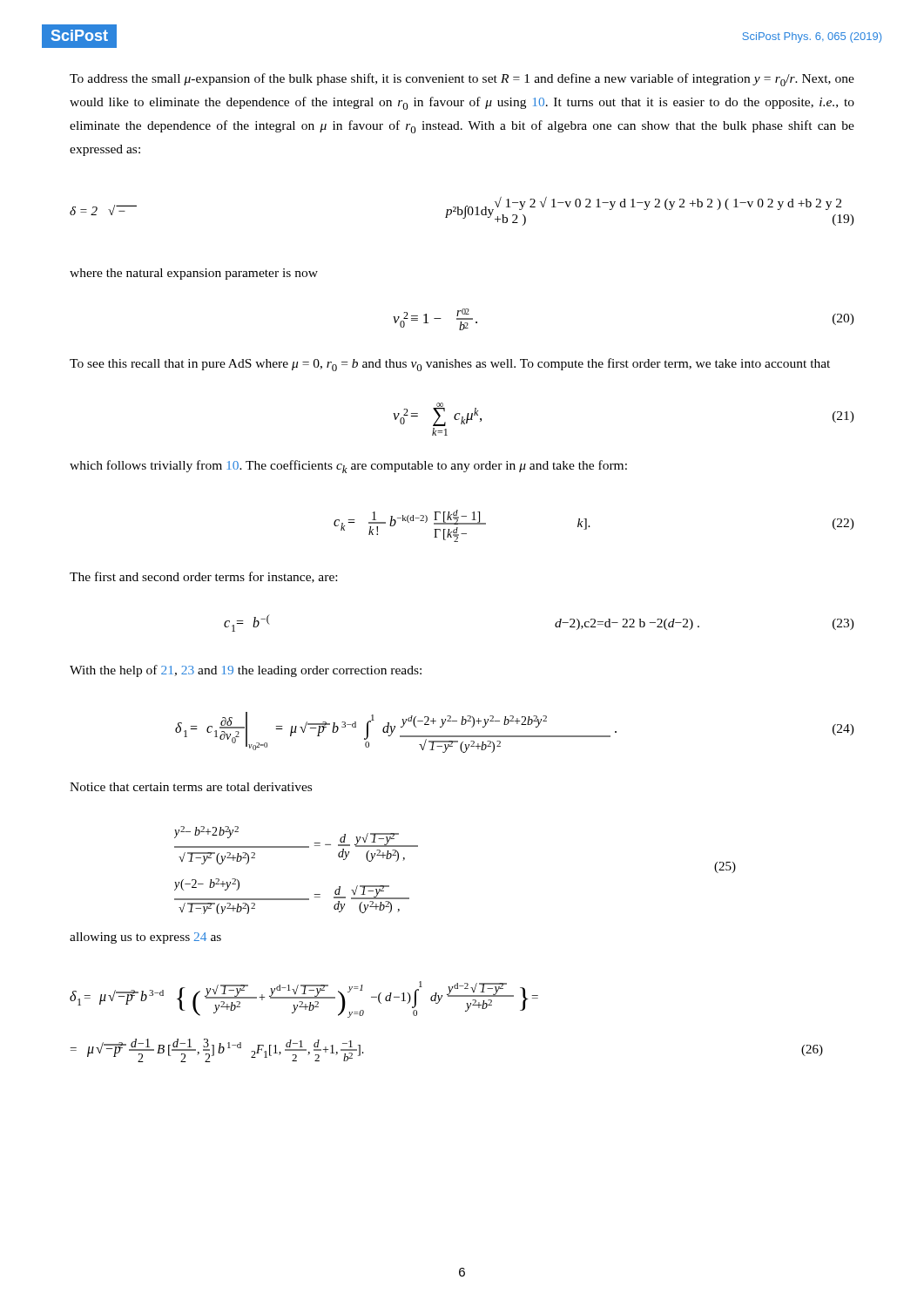Where is the formula that starts "δ = 2 √ −p² b"?
924x1307 pixels.
(462, 211)
